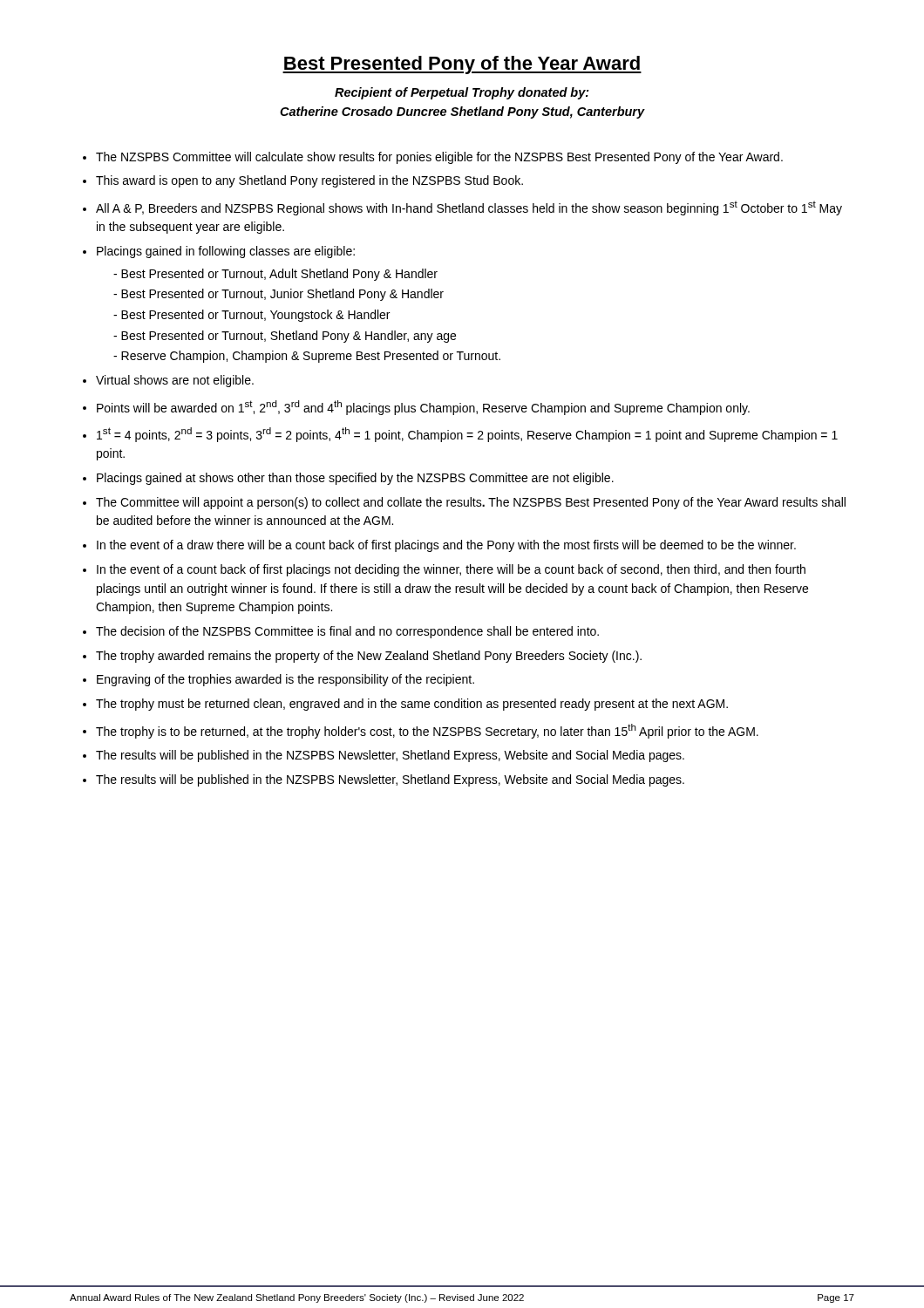
Task: Locate the element starting "The decision of the NZSPBS Committee is"
Action: [x=348, y=631]
